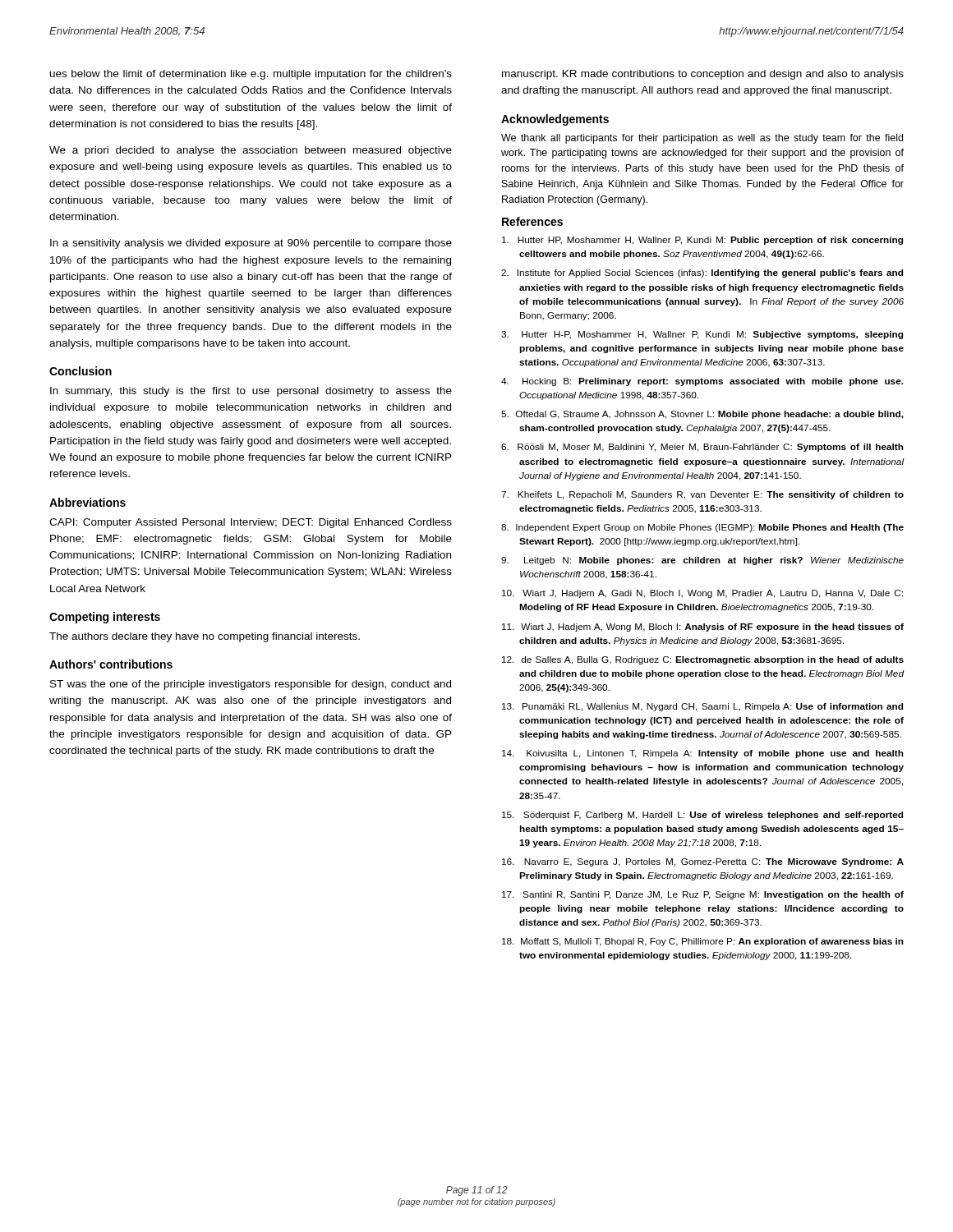This screenshot has width=953, height=1232.
Task: Where does it say "Authors' contributions"?
Action: [x=111, y=664]
